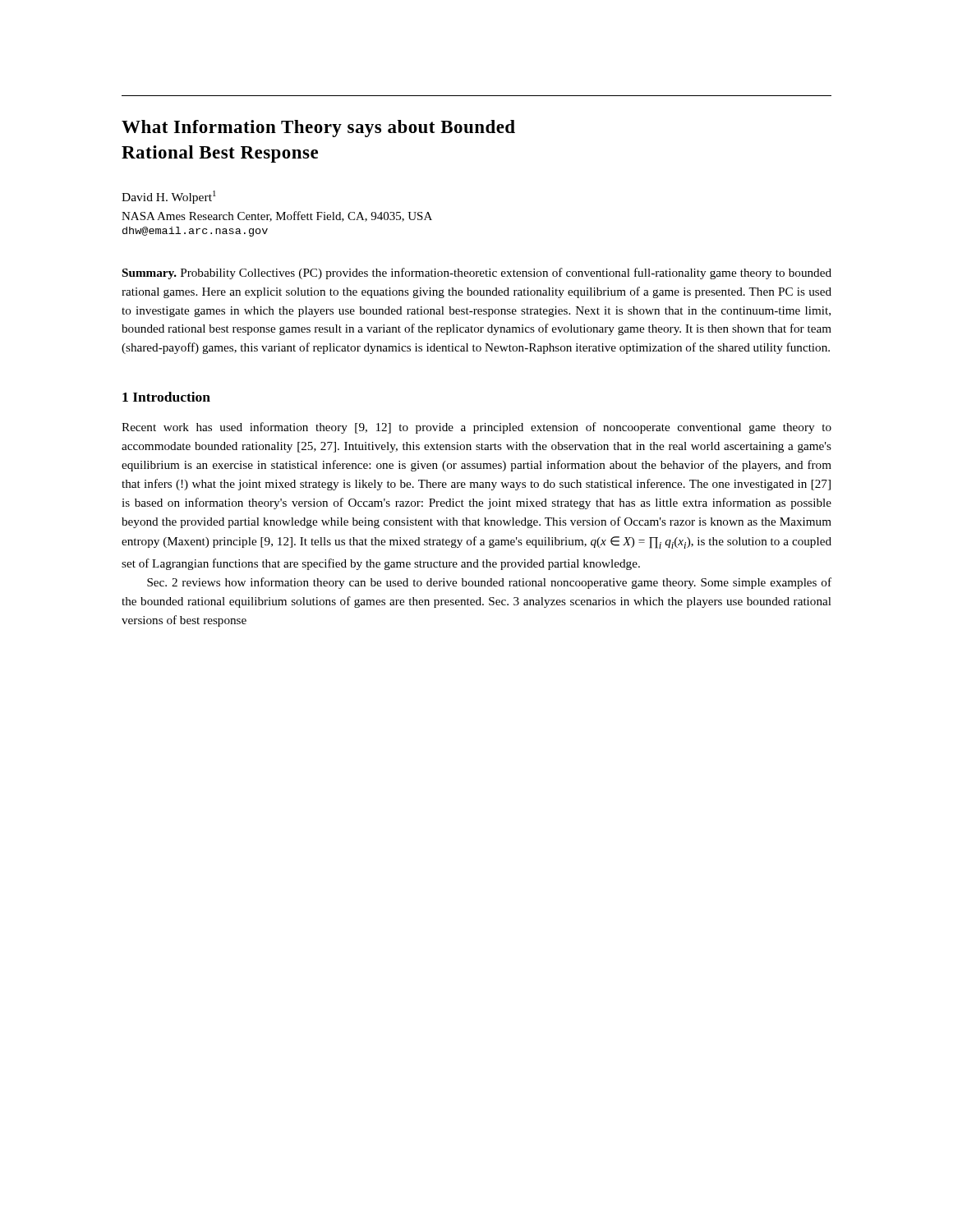Where is the passage that starts "Recent work has used information theory [9,"?

476,523
